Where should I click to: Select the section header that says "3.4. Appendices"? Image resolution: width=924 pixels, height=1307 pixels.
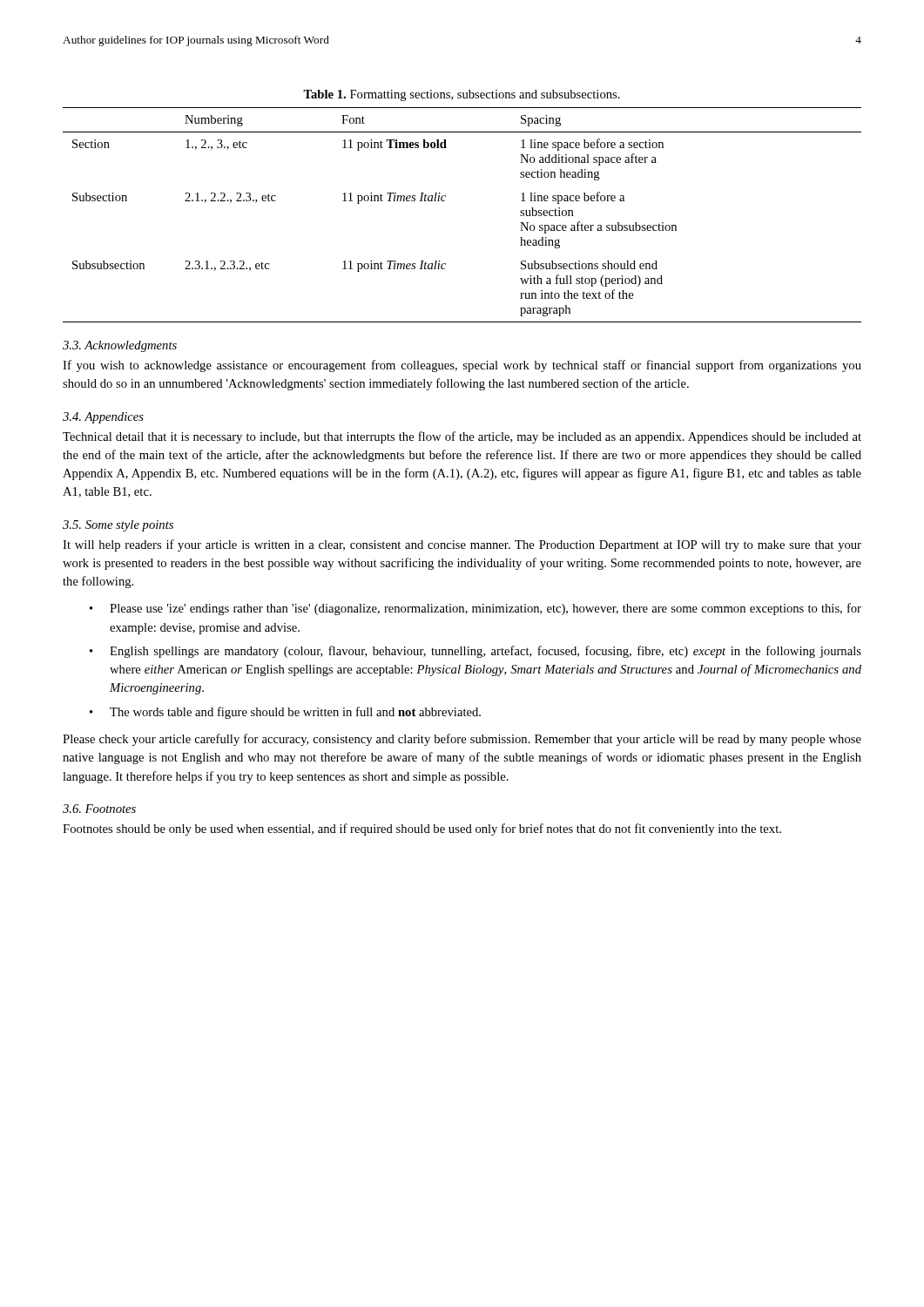click(x=103, y=416)
